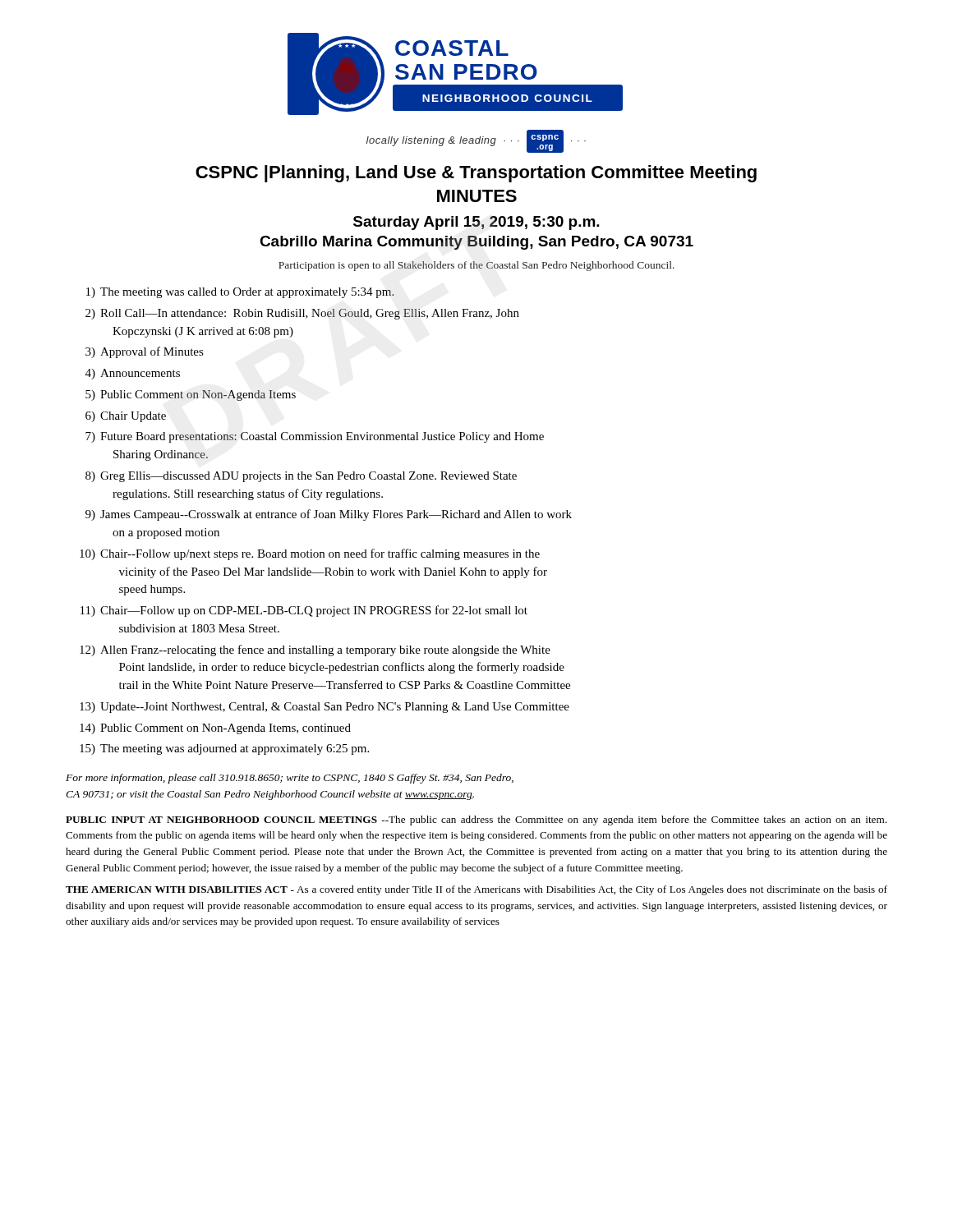953x1232 pixels.
Task: Point to "14) Public Comment on Non-Agenda Items, continued"
Action: (215, 729)
